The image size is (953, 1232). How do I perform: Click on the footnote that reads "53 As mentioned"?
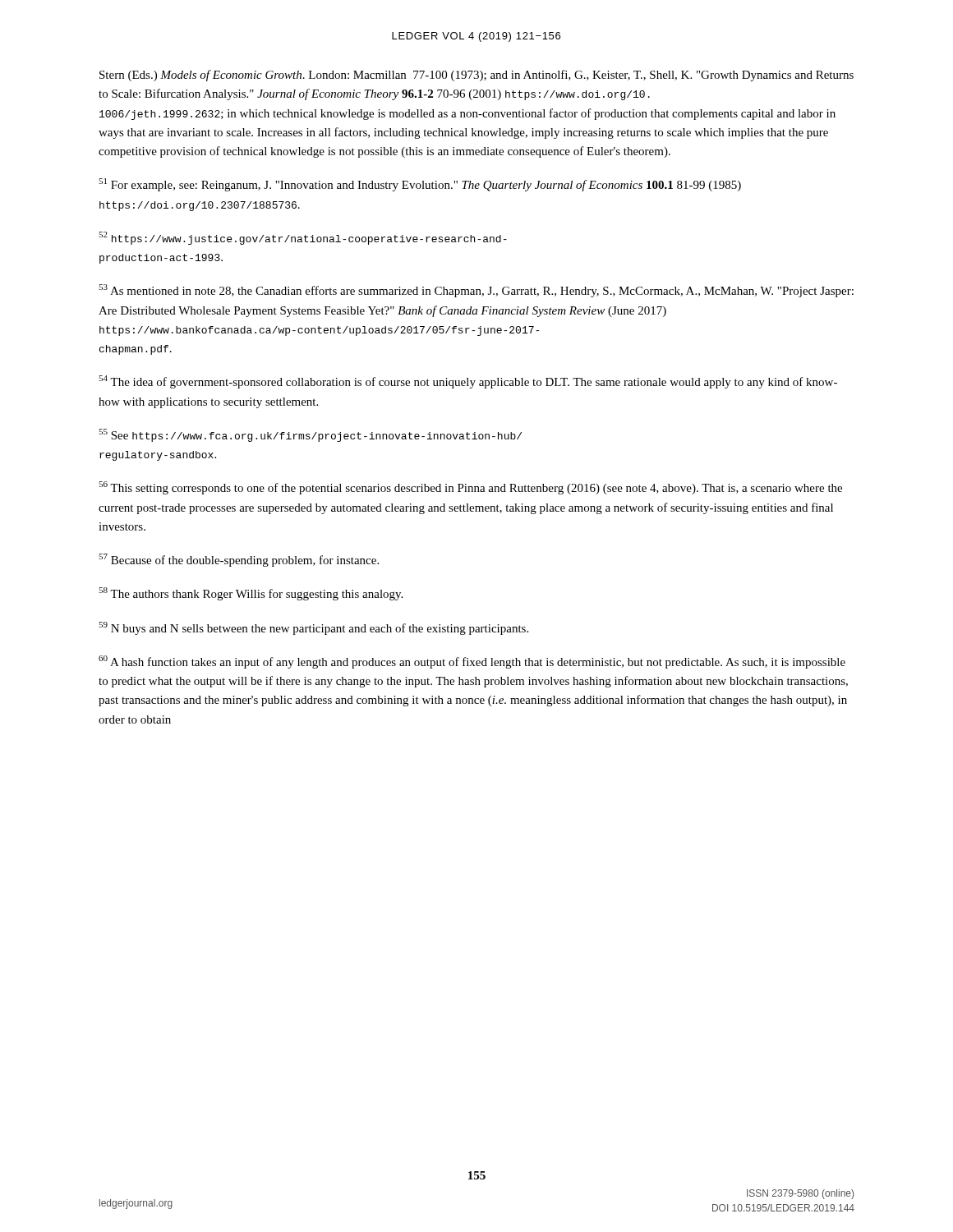pyautogui.click(x=476, y=319)
